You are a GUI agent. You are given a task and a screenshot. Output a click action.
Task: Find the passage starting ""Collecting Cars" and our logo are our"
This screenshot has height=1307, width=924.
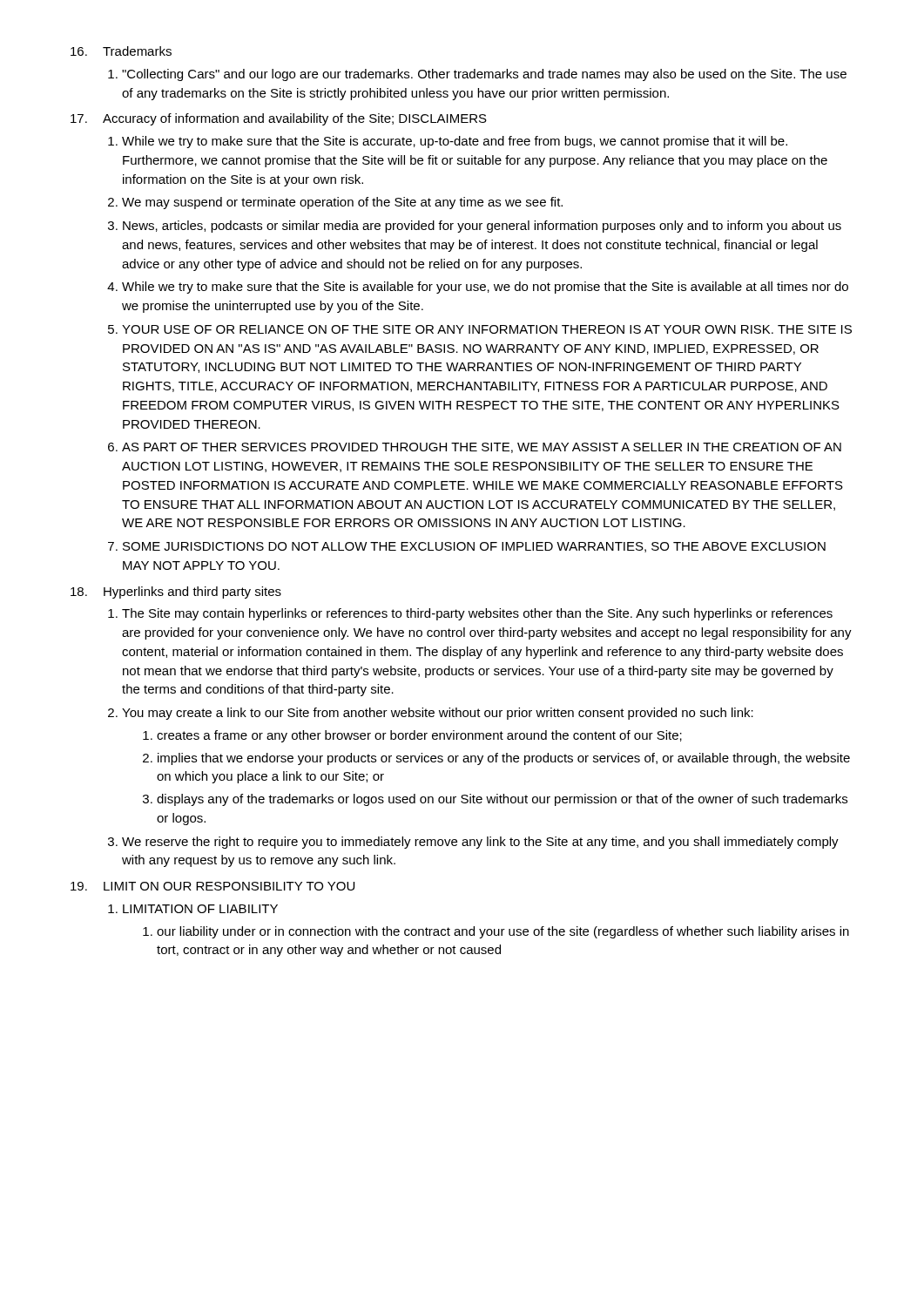[x=484, y=83]
